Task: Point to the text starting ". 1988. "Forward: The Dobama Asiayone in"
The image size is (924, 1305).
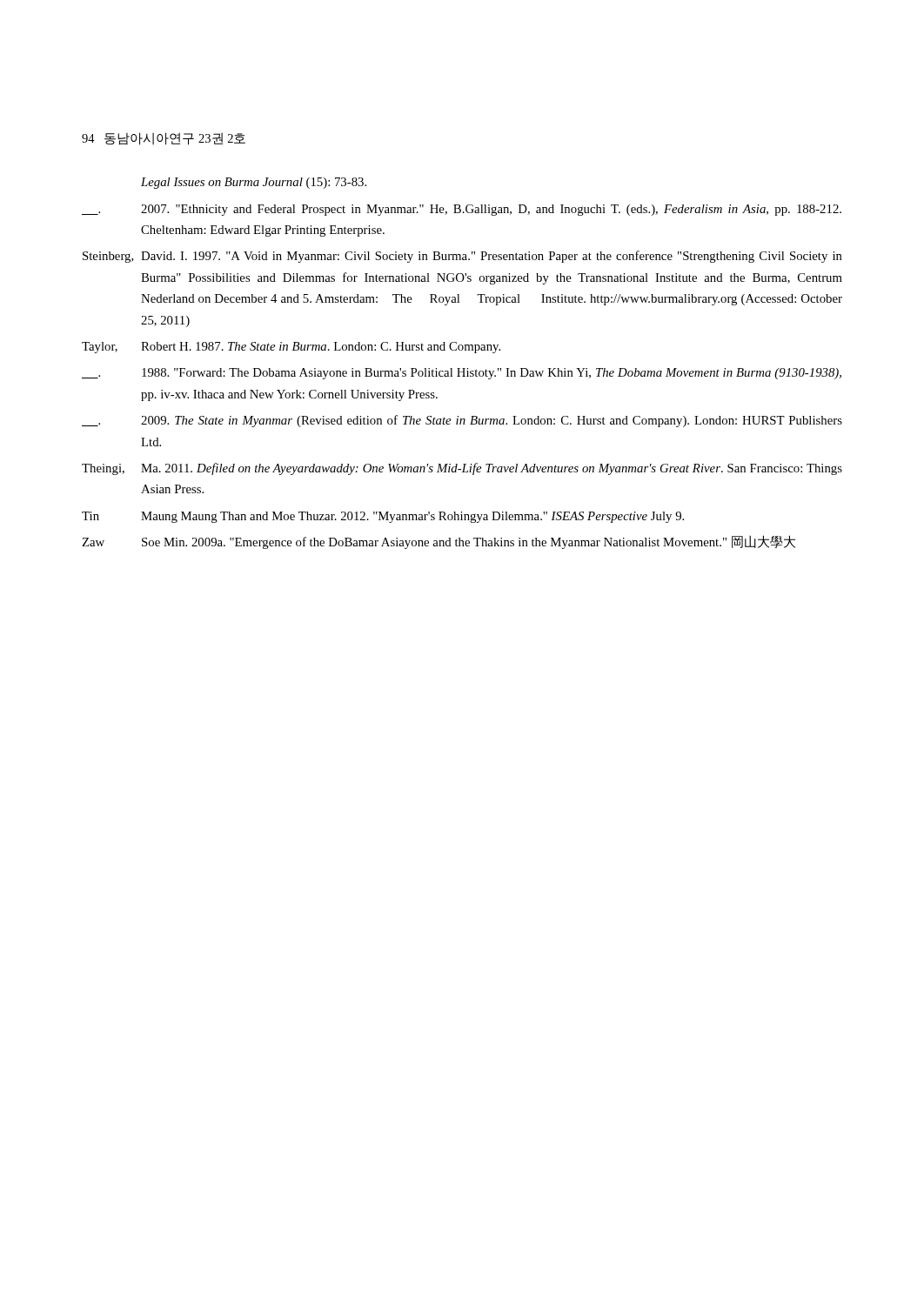Action: [x=462, y=384]
